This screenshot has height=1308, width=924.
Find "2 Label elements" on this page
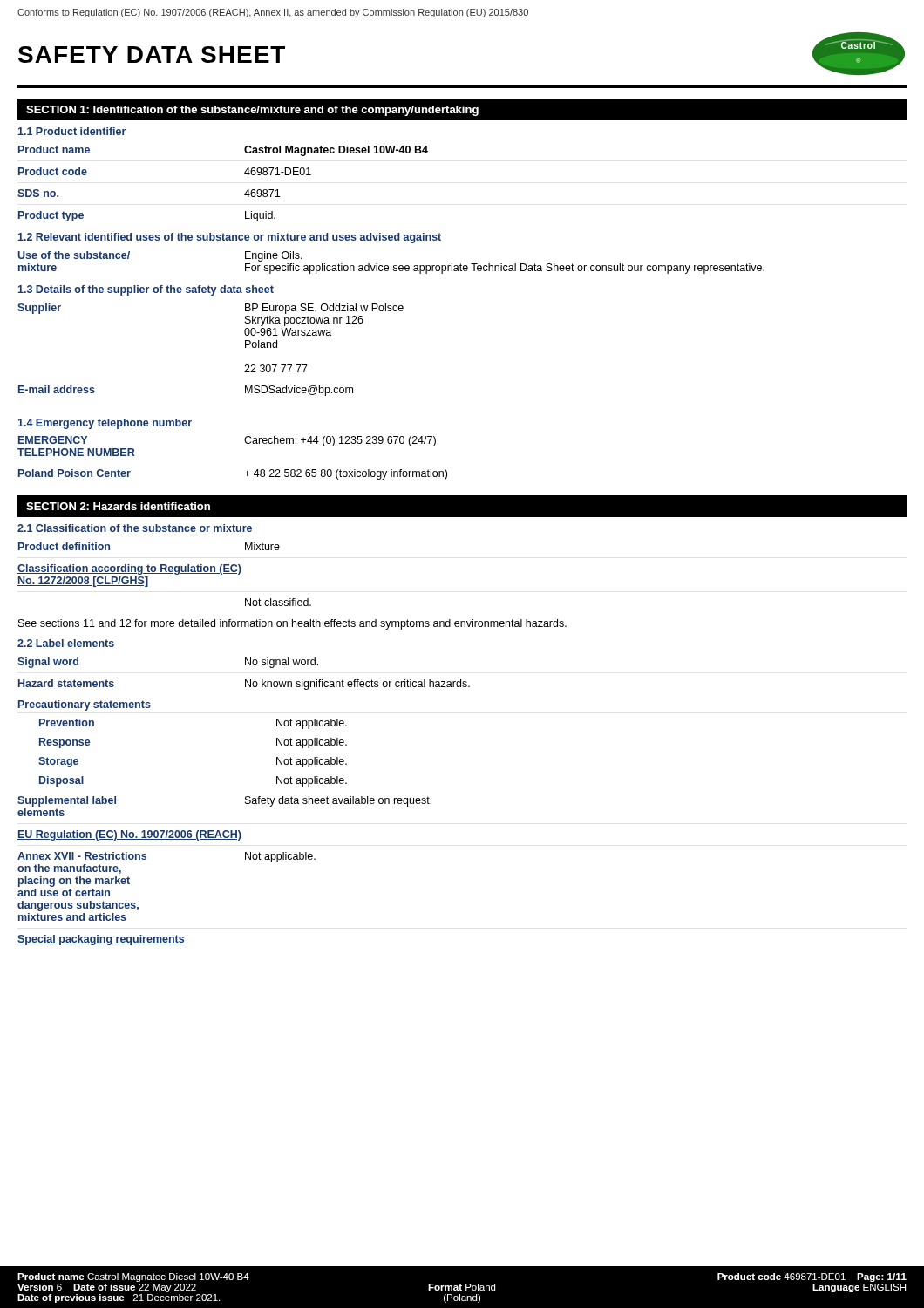[x=66, y=644]
